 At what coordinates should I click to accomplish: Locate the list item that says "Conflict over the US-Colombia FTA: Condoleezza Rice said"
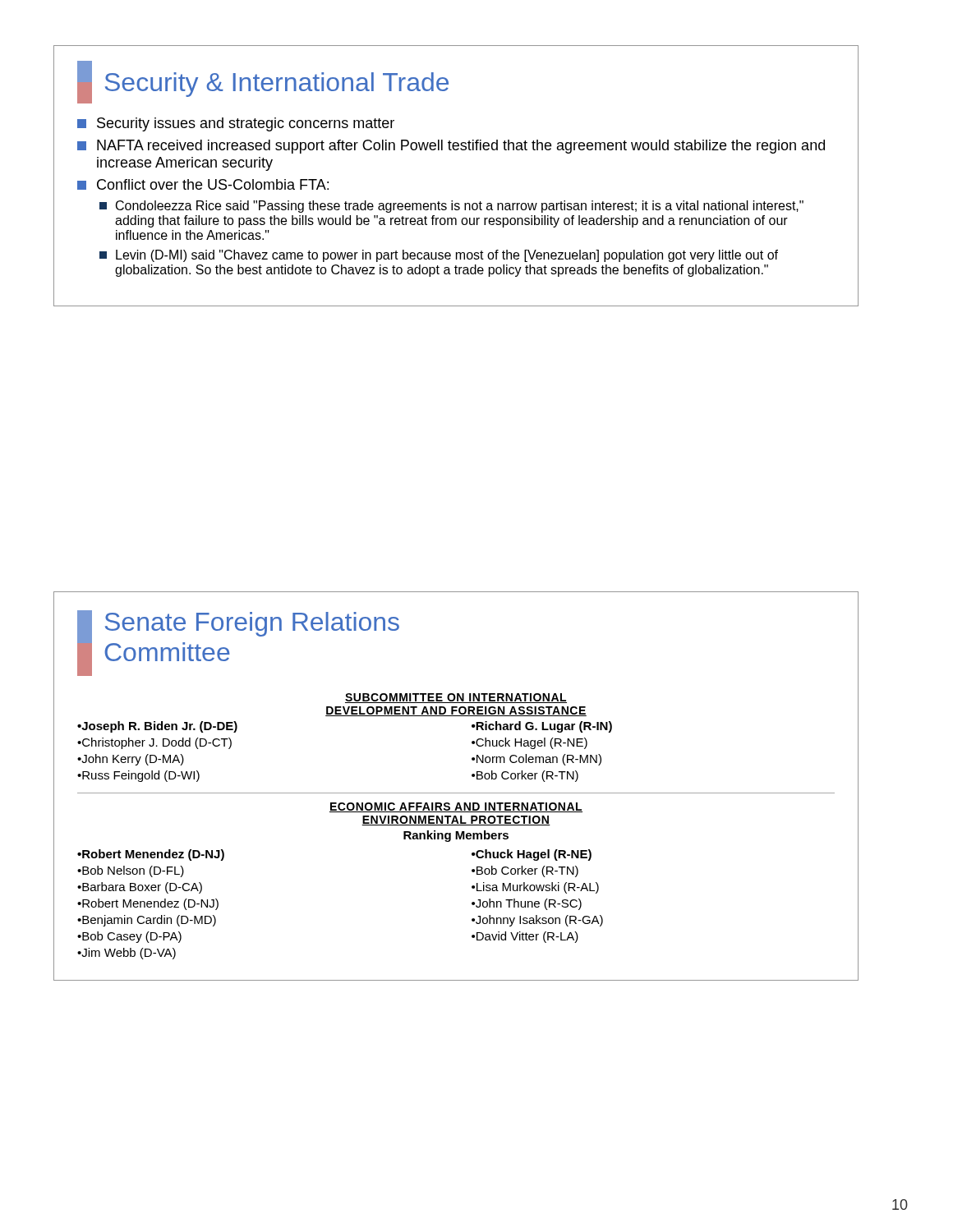[456, 230]
